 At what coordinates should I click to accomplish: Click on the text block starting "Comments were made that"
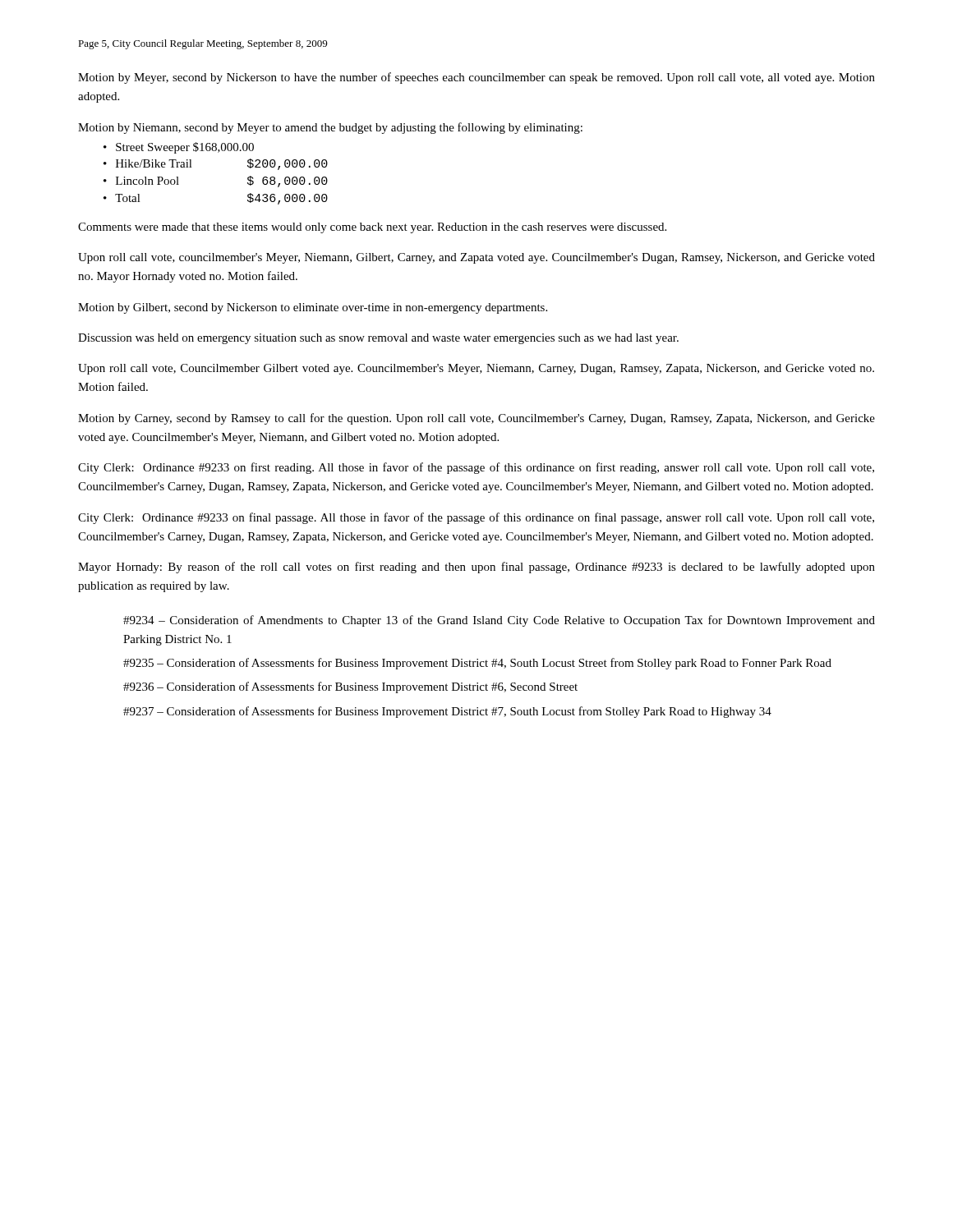coord(373,227)
